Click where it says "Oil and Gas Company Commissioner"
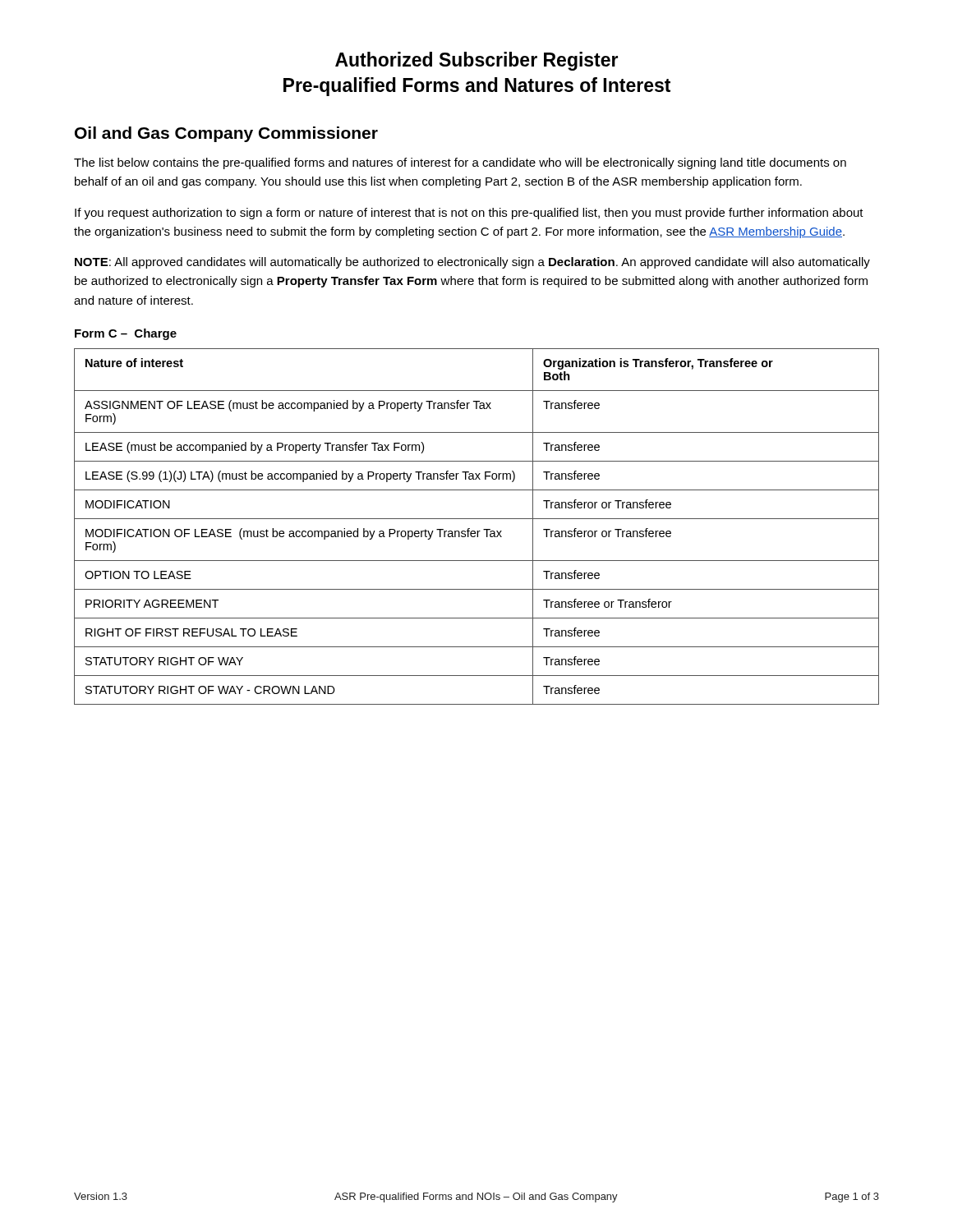The height and width of the screenshot is (1232, 953). coord(226,133)
